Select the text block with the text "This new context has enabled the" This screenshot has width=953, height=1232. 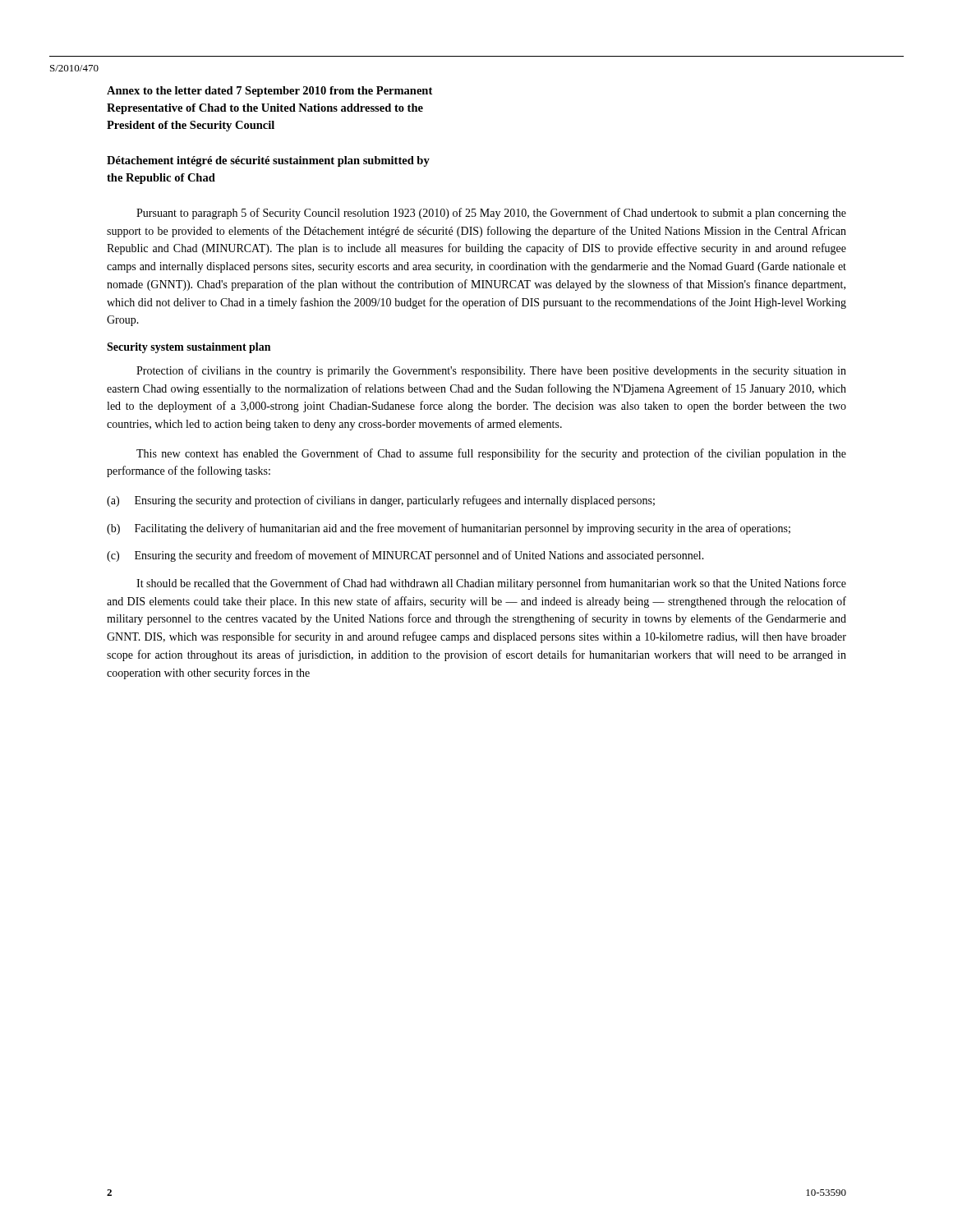click(476, 462)
